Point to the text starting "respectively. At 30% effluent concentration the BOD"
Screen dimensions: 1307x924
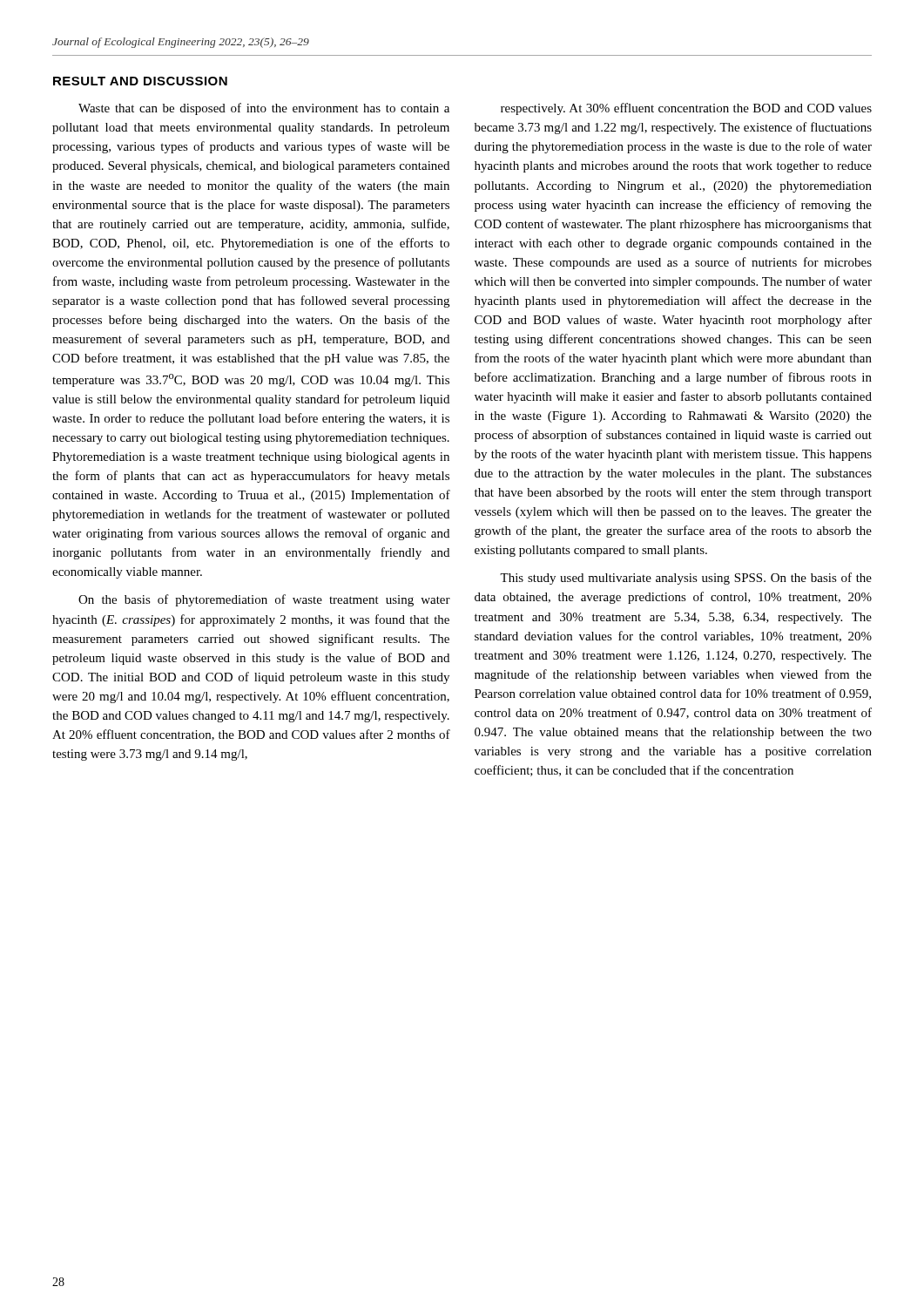(673, 329)
